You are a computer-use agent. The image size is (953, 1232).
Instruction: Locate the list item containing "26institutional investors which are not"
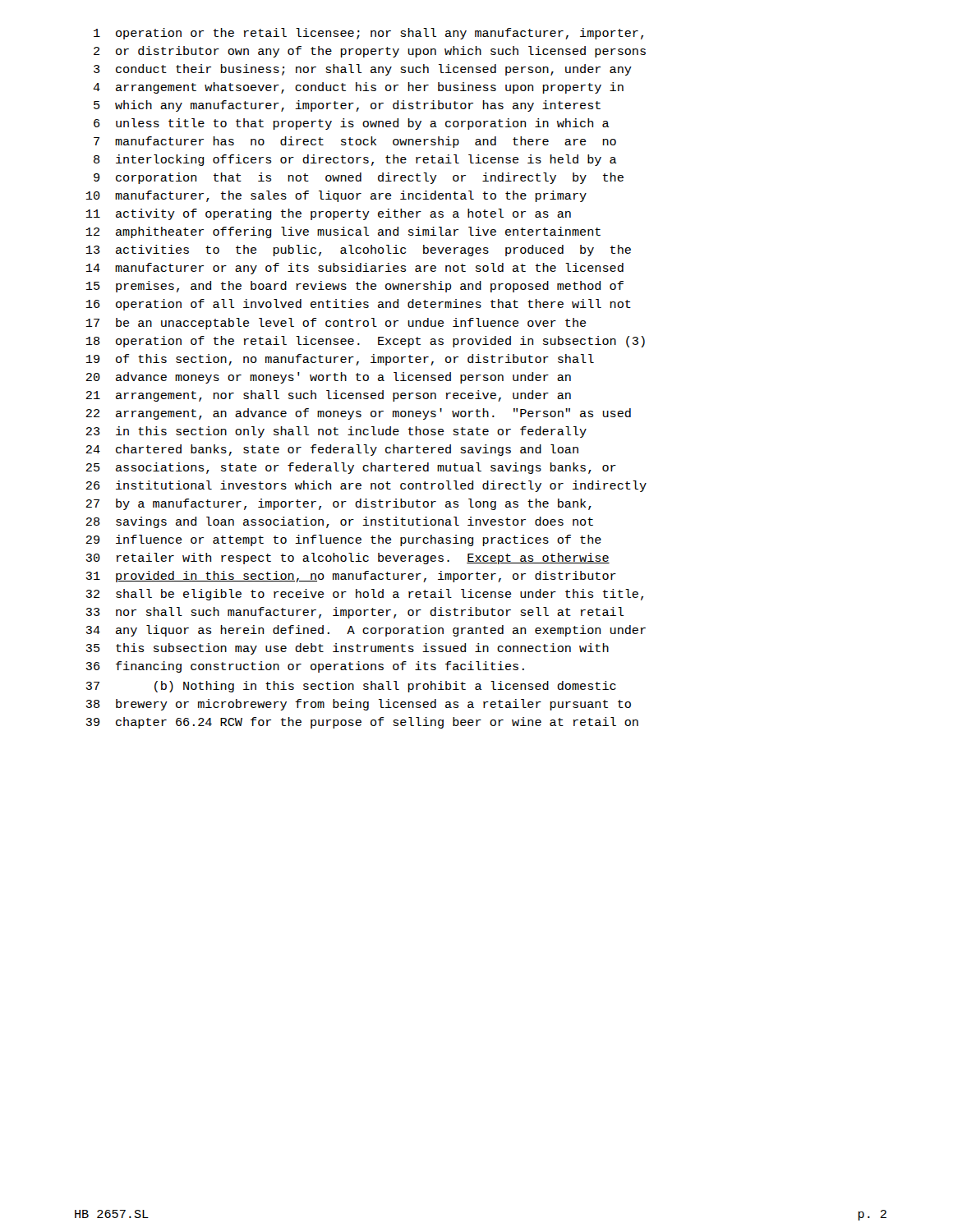pyautogui.click(x=481, y=486)
